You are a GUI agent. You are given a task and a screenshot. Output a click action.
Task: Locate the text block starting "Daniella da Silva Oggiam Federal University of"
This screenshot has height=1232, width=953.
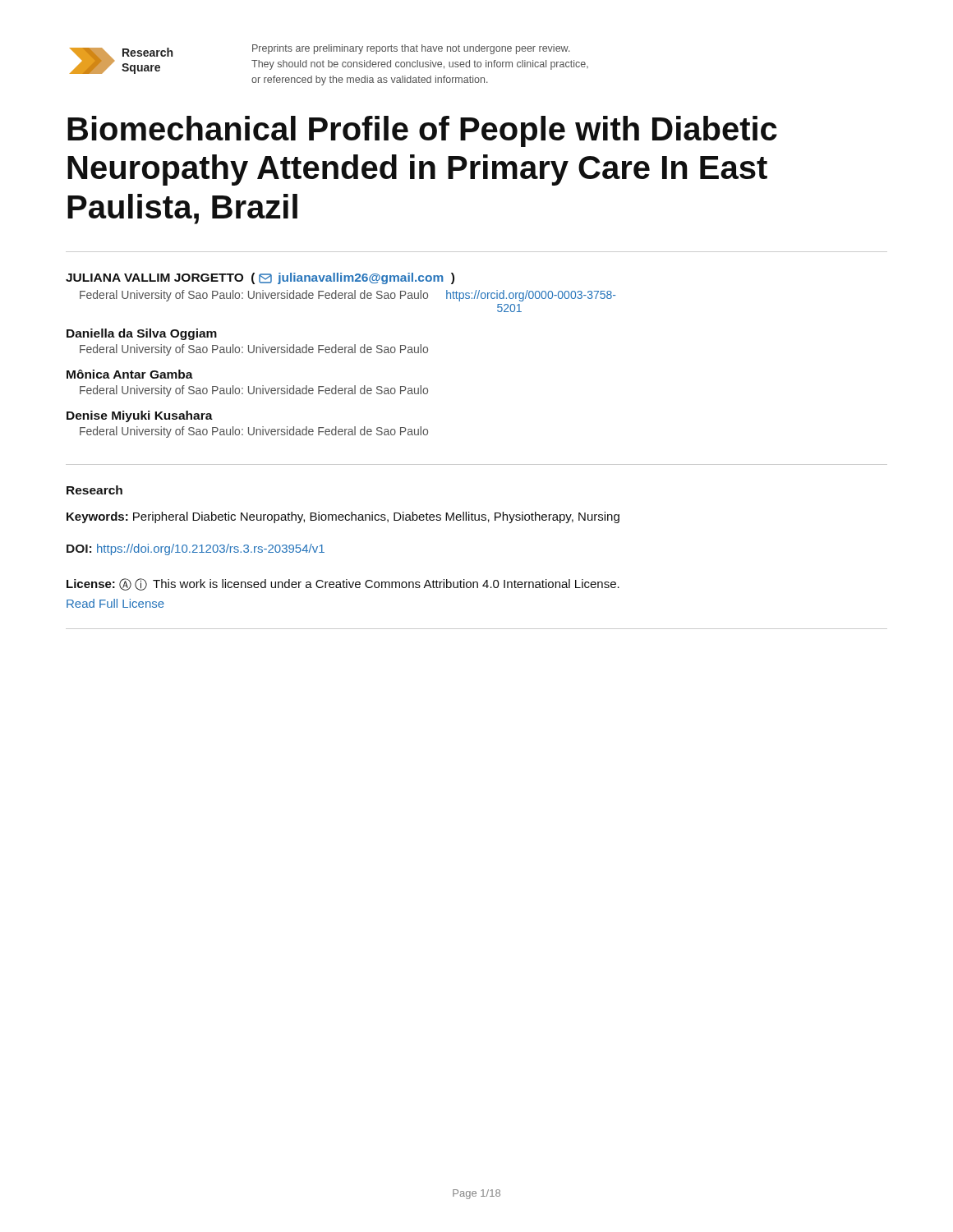tap(142, 334)
